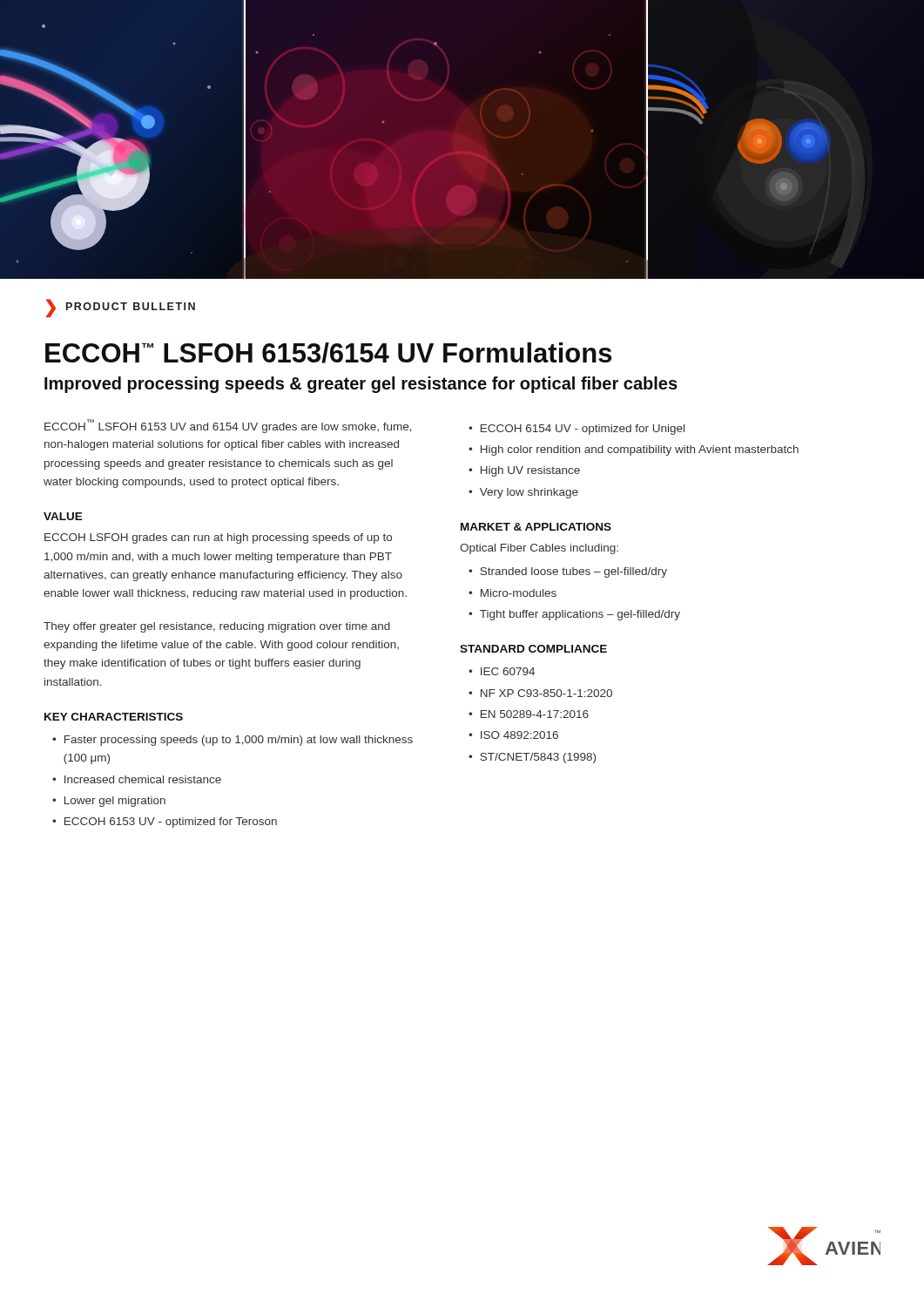Locate the text starting "• High UV resistance"
This screenshot has width=924, height=1307.
524,471
